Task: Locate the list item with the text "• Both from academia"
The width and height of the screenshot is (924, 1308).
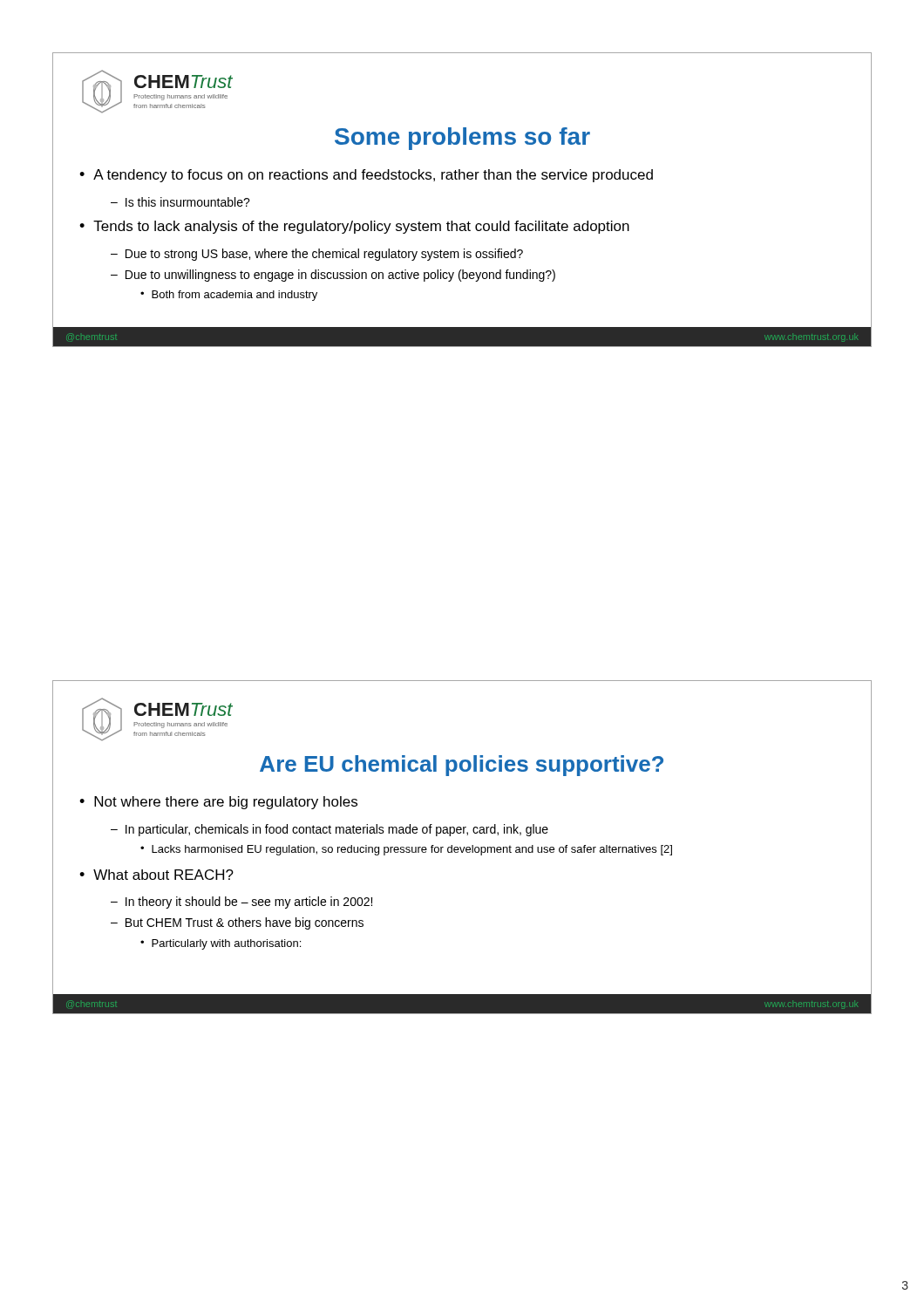Action: coord(229,295)
